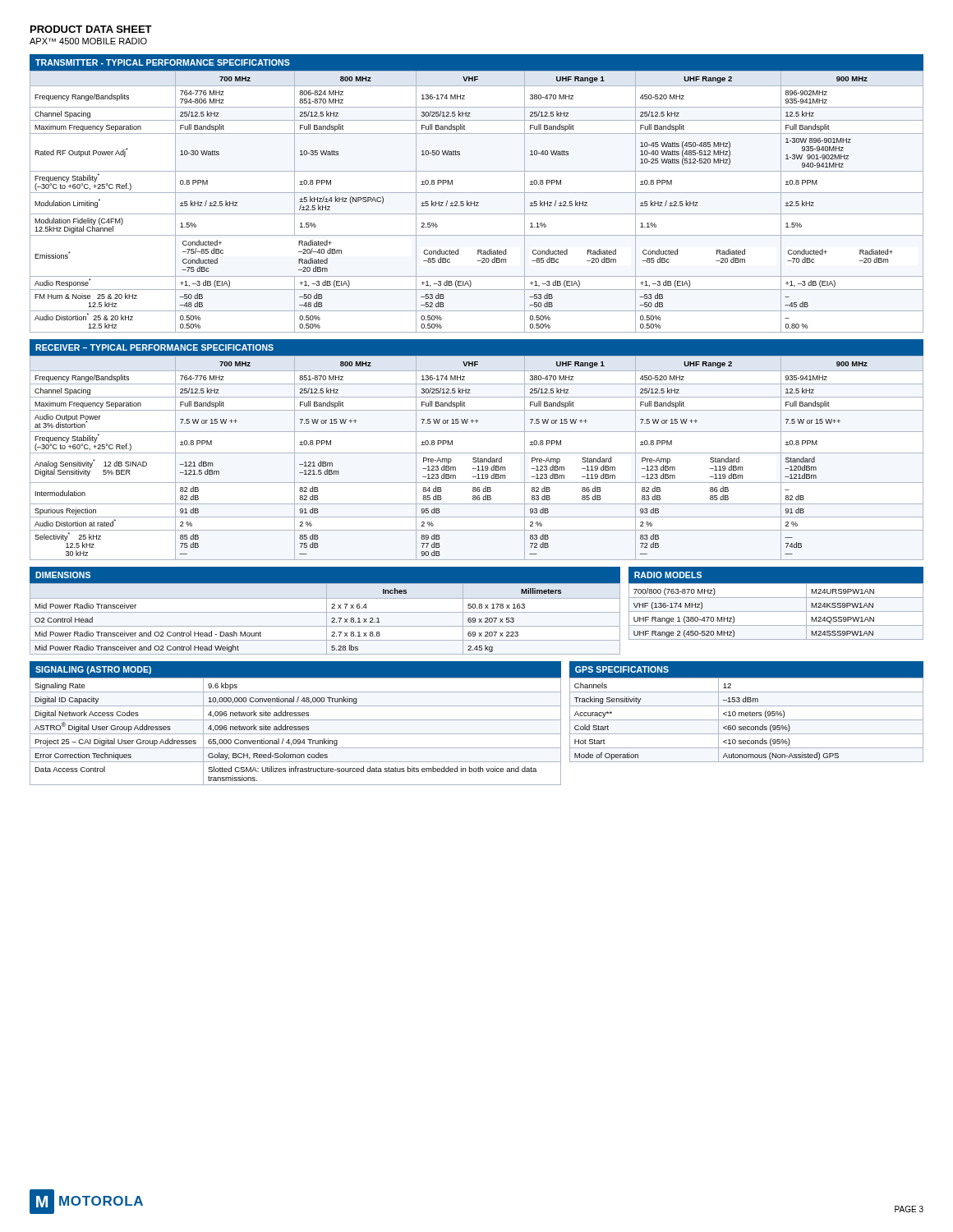Viewport: 953px width, 1232px height.
Task: Click on the text that reads "APX™ 4500 MOBILE RADIO"
Action: (x=88, y=41)
